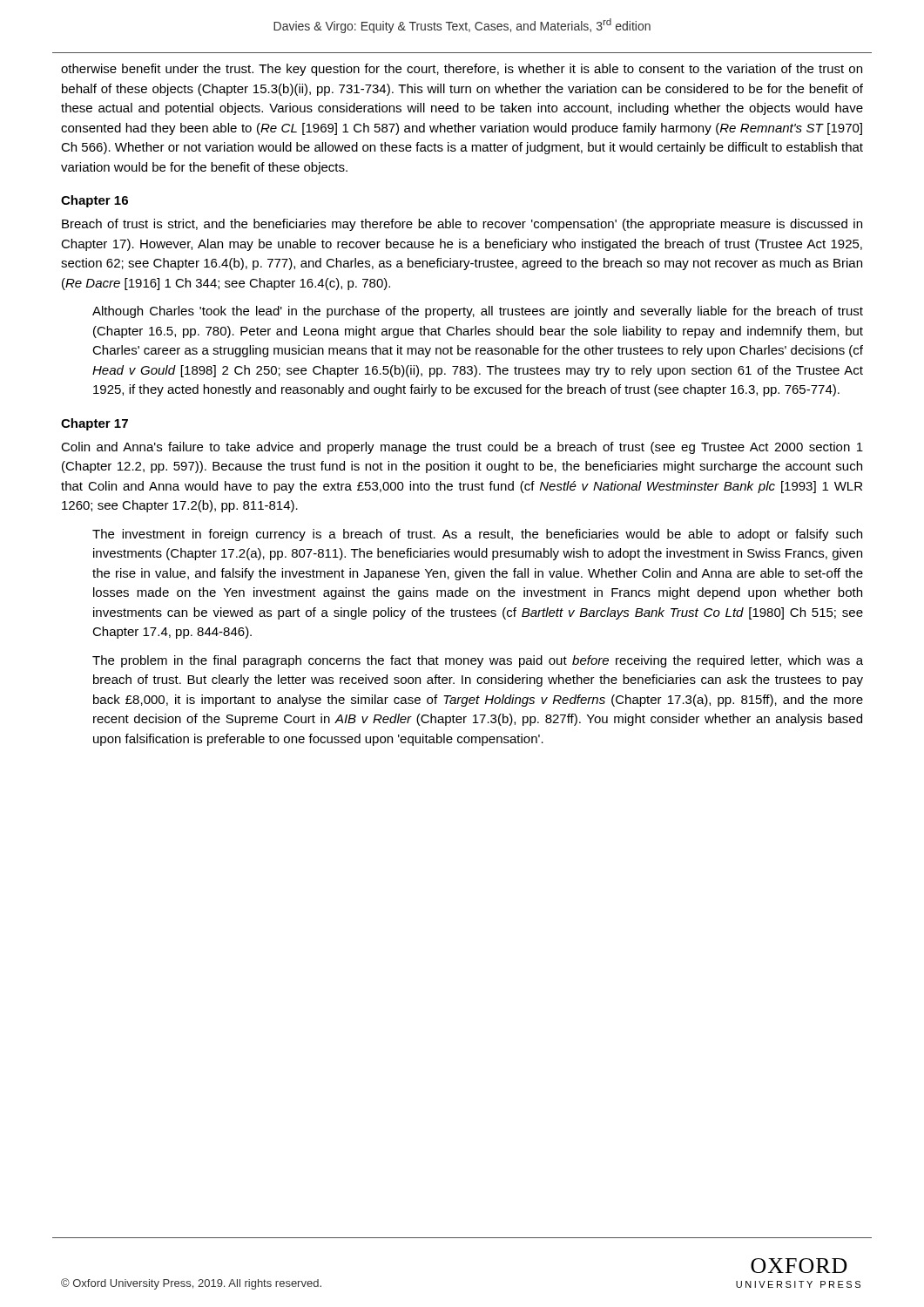The width and height of the screenshot is (924, 1307).
Task: Find the passage starting "Colin and Anna's failure"
Action: 462,476
